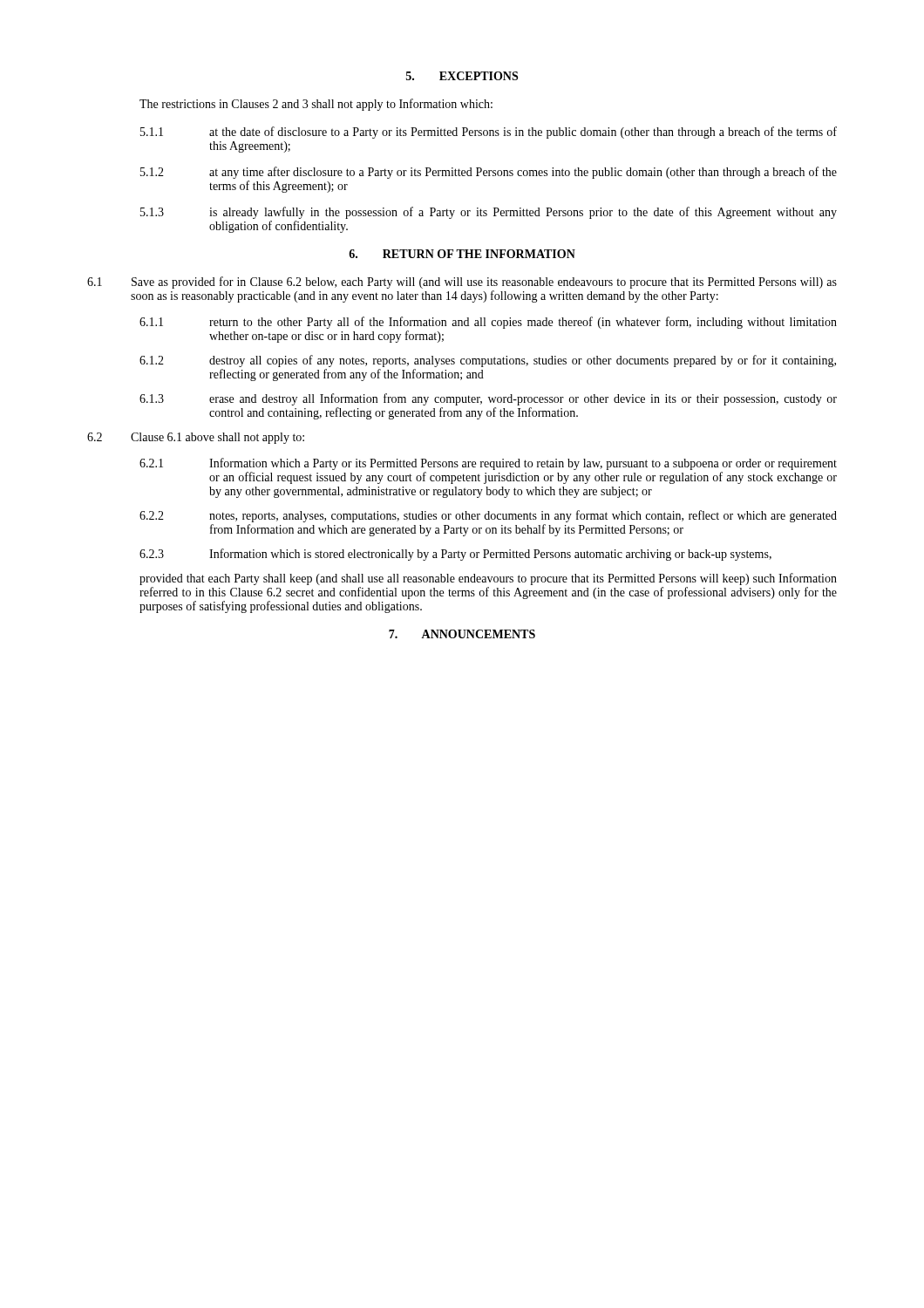Point to the block starting "provided that each Party shall keep (and"
Screen dimensions: 1308x924
tap(488, 593)
